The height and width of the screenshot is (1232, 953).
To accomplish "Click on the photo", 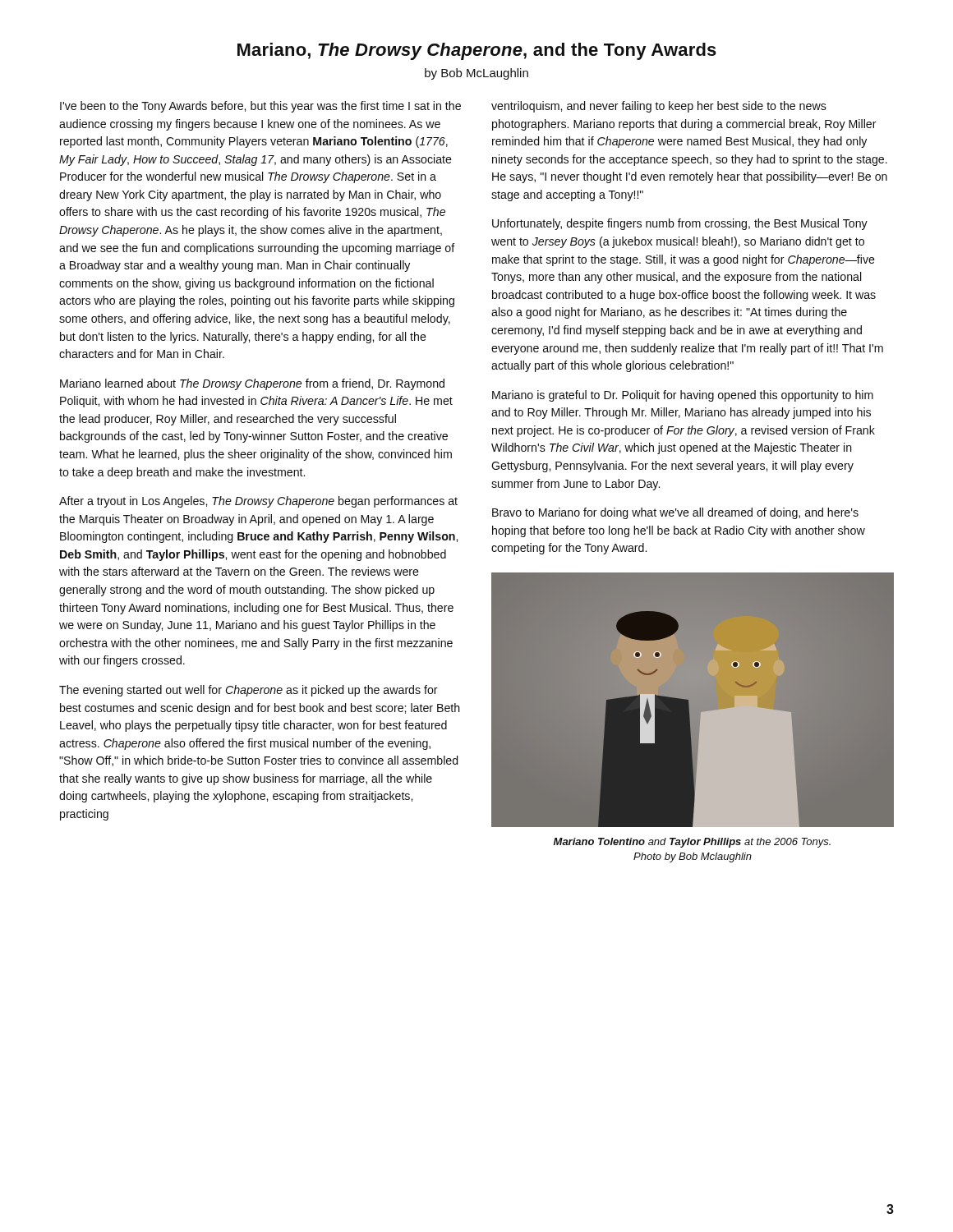I will tap(693, 701).
